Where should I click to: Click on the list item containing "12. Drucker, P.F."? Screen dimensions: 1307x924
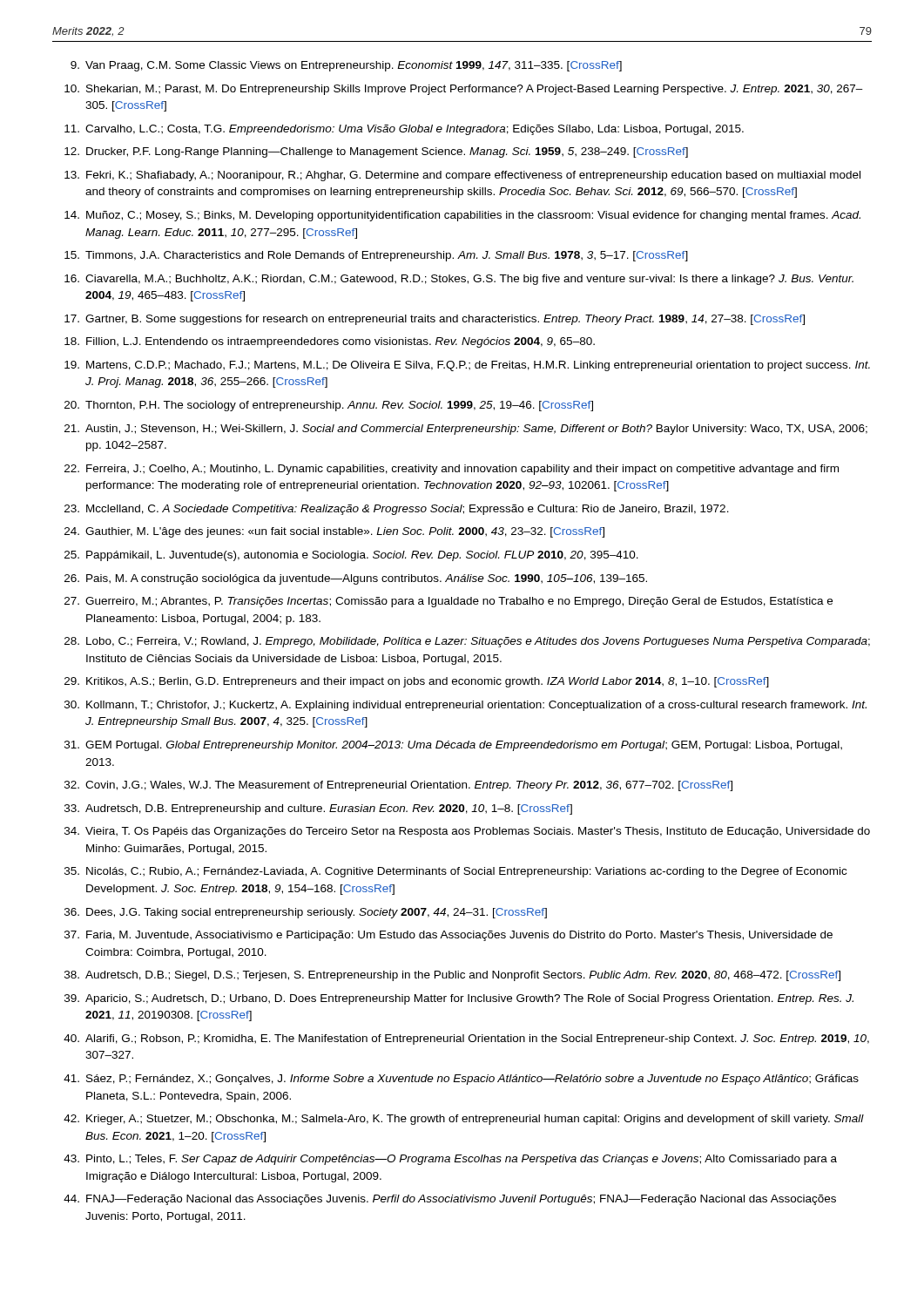pos(462,152)
